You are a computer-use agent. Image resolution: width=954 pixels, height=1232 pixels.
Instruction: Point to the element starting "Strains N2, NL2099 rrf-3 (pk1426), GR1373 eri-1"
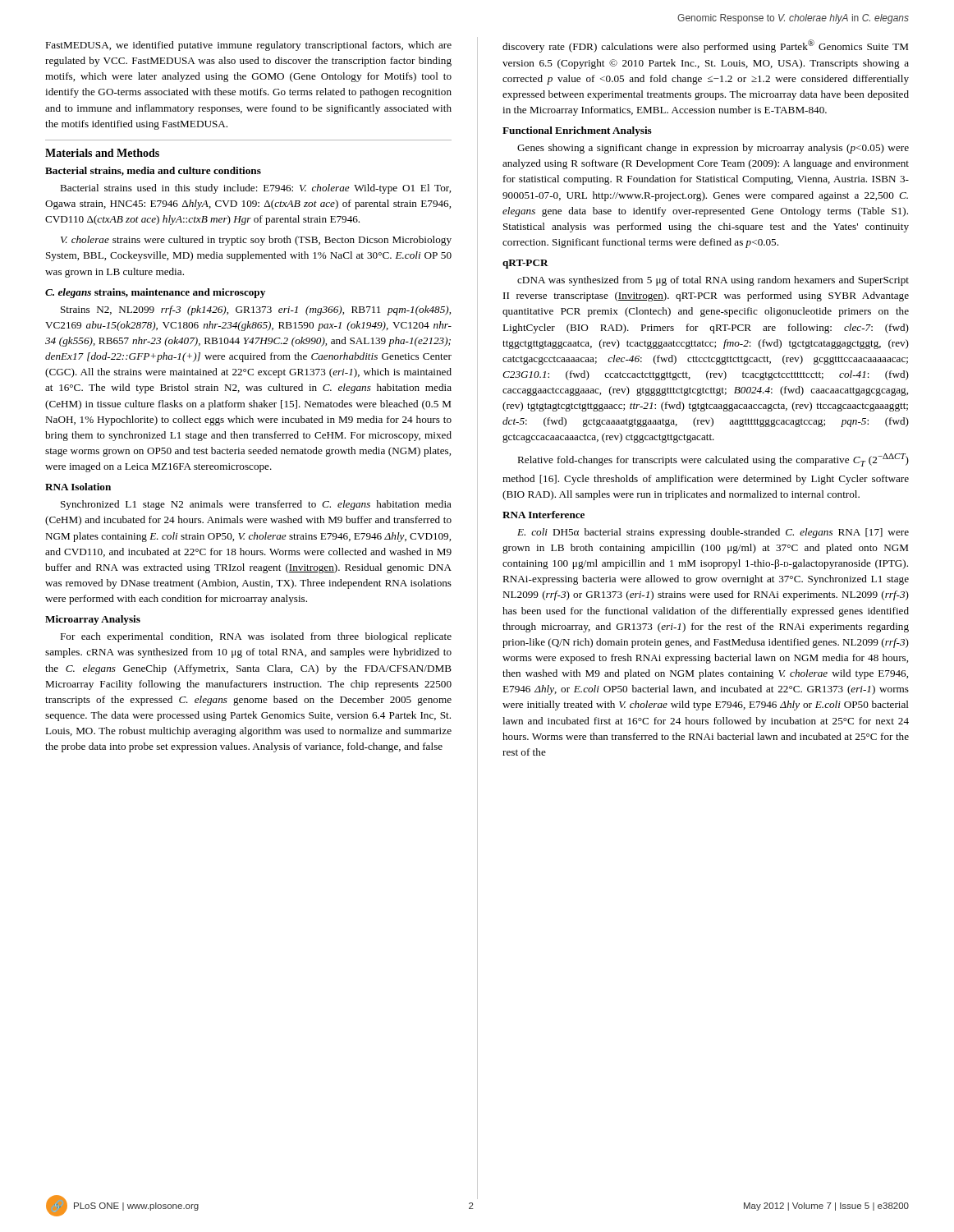248,388
